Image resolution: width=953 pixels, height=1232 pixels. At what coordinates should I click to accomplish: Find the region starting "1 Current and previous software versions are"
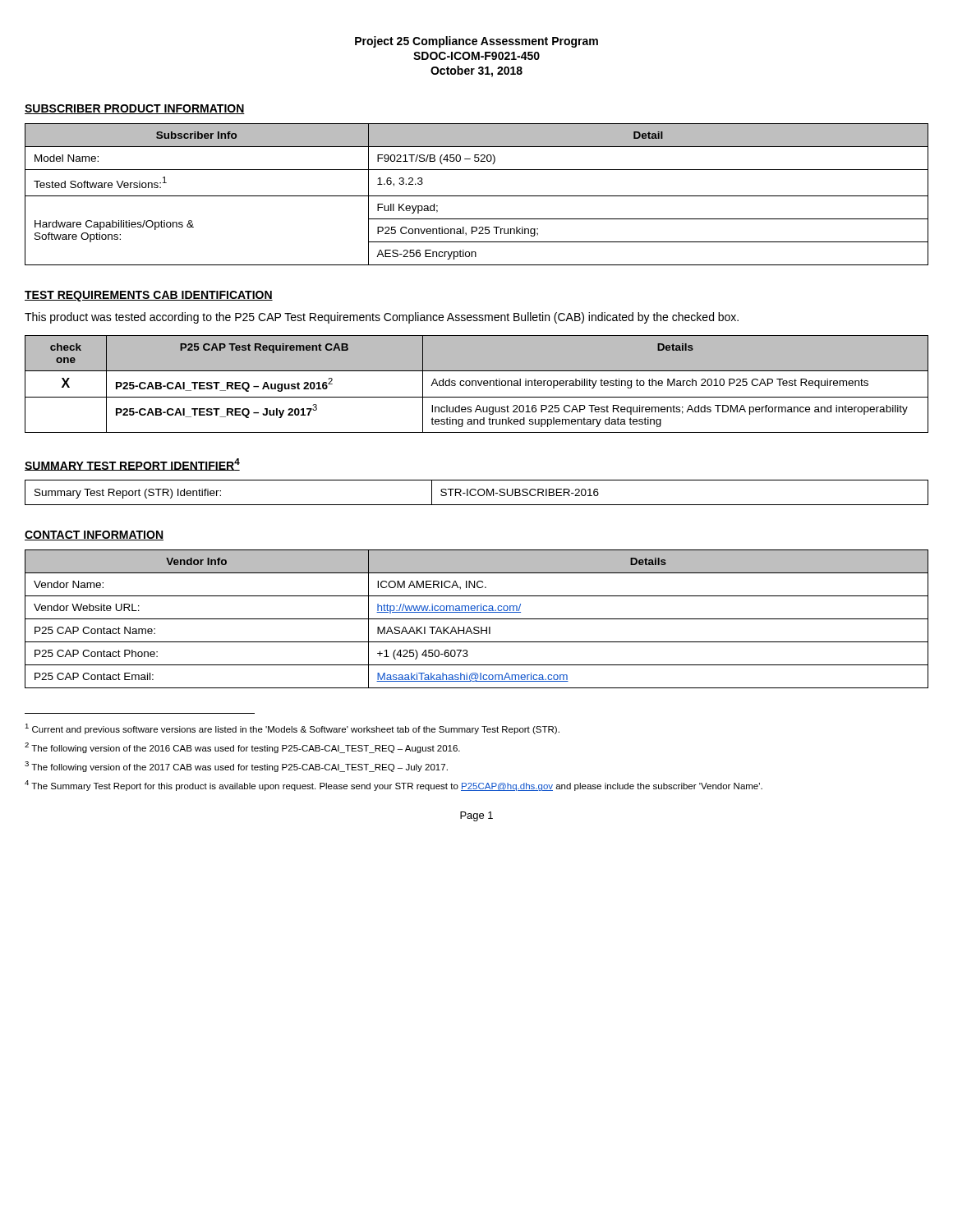[292, 728]
